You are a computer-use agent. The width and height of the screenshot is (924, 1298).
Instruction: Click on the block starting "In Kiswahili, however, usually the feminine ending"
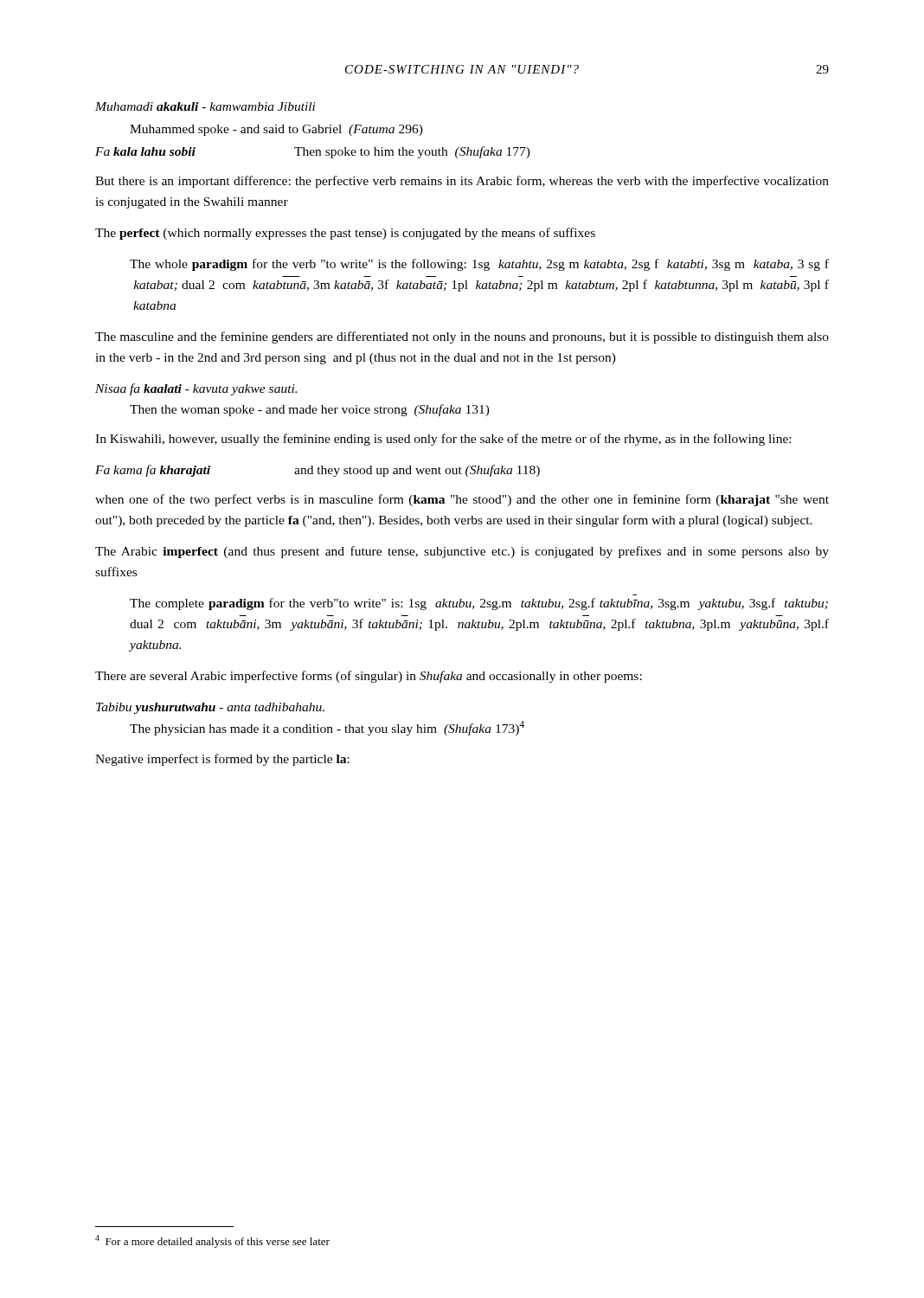[x=444, y=438]
